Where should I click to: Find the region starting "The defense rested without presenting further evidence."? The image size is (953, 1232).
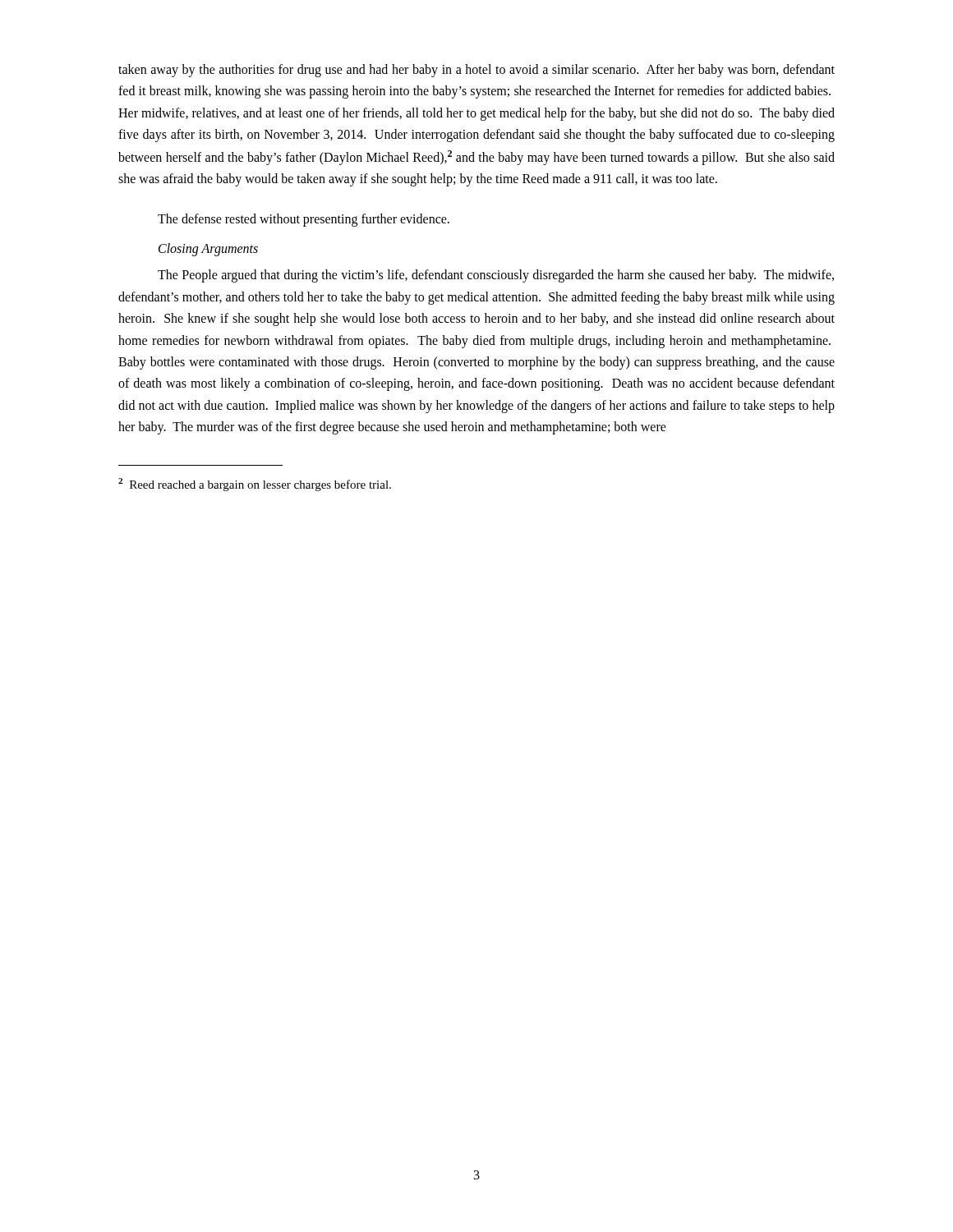coord(304,219)
